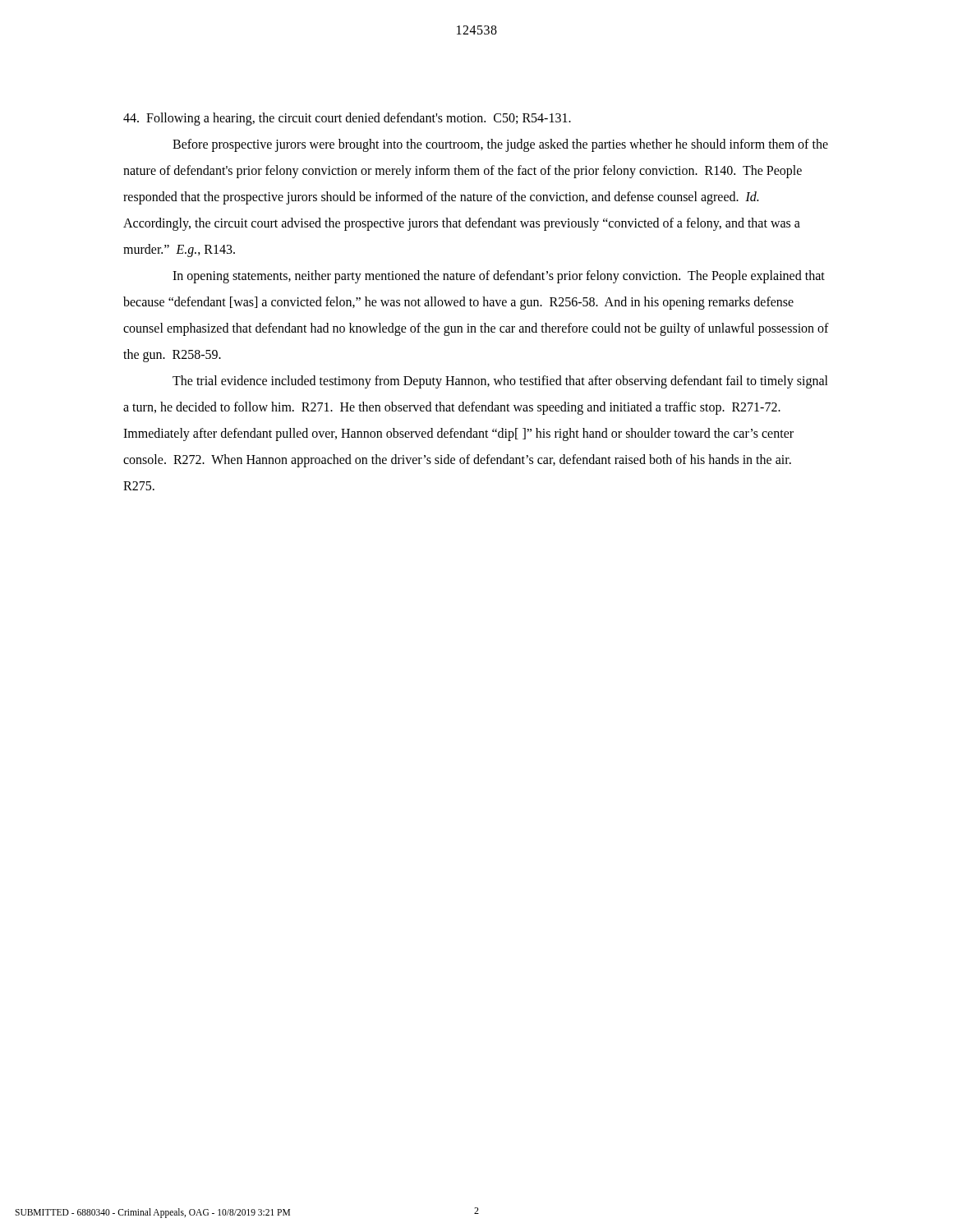Locate the region starting "Following a hearing, the circuit court denied"
The height and width of the screenshot is (1232, 953).
click(x=347, y=118)
